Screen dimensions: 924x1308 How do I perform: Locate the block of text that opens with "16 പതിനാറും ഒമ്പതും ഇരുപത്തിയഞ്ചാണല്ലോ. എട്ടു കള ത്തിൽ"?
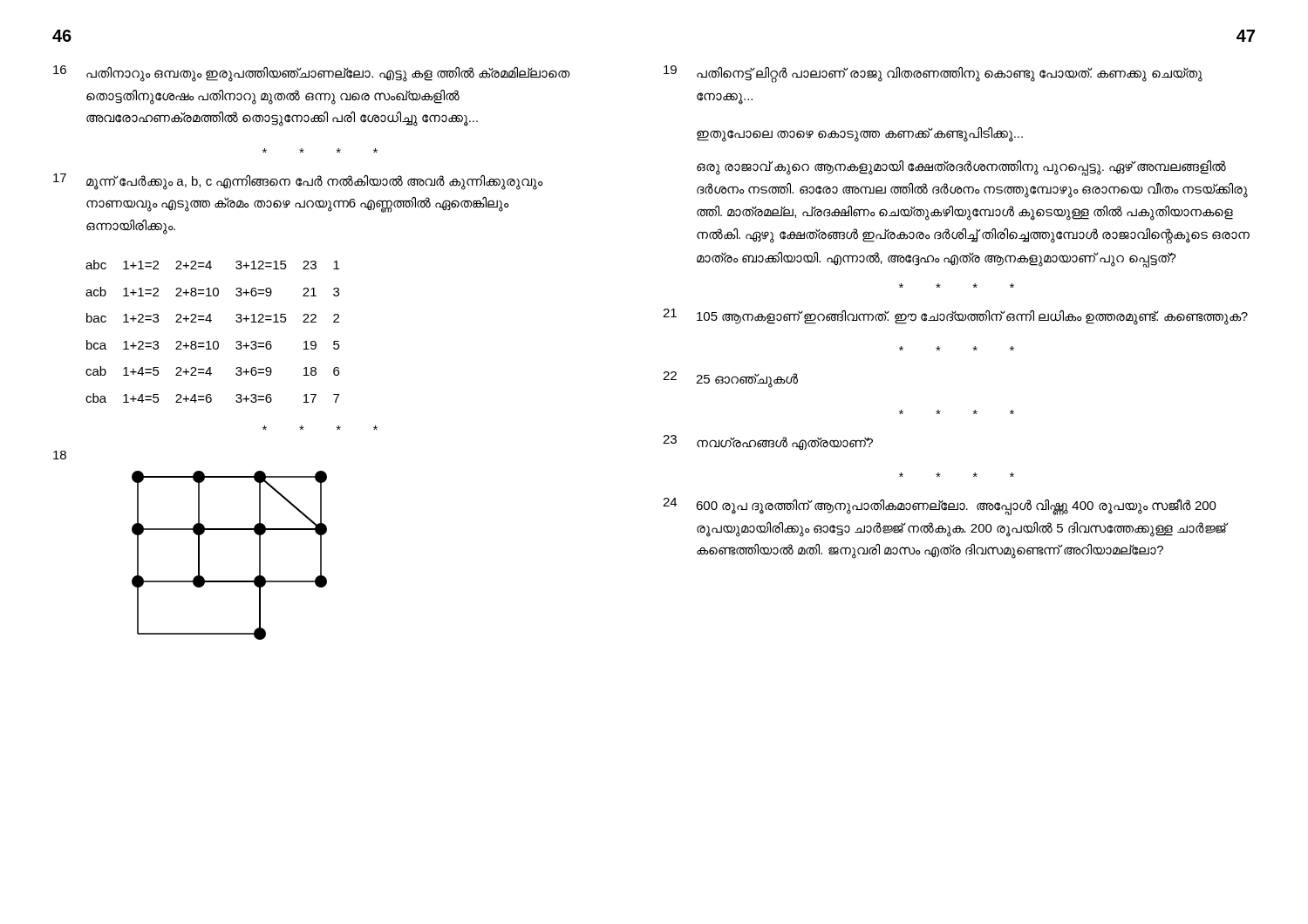tap(323, 95)
